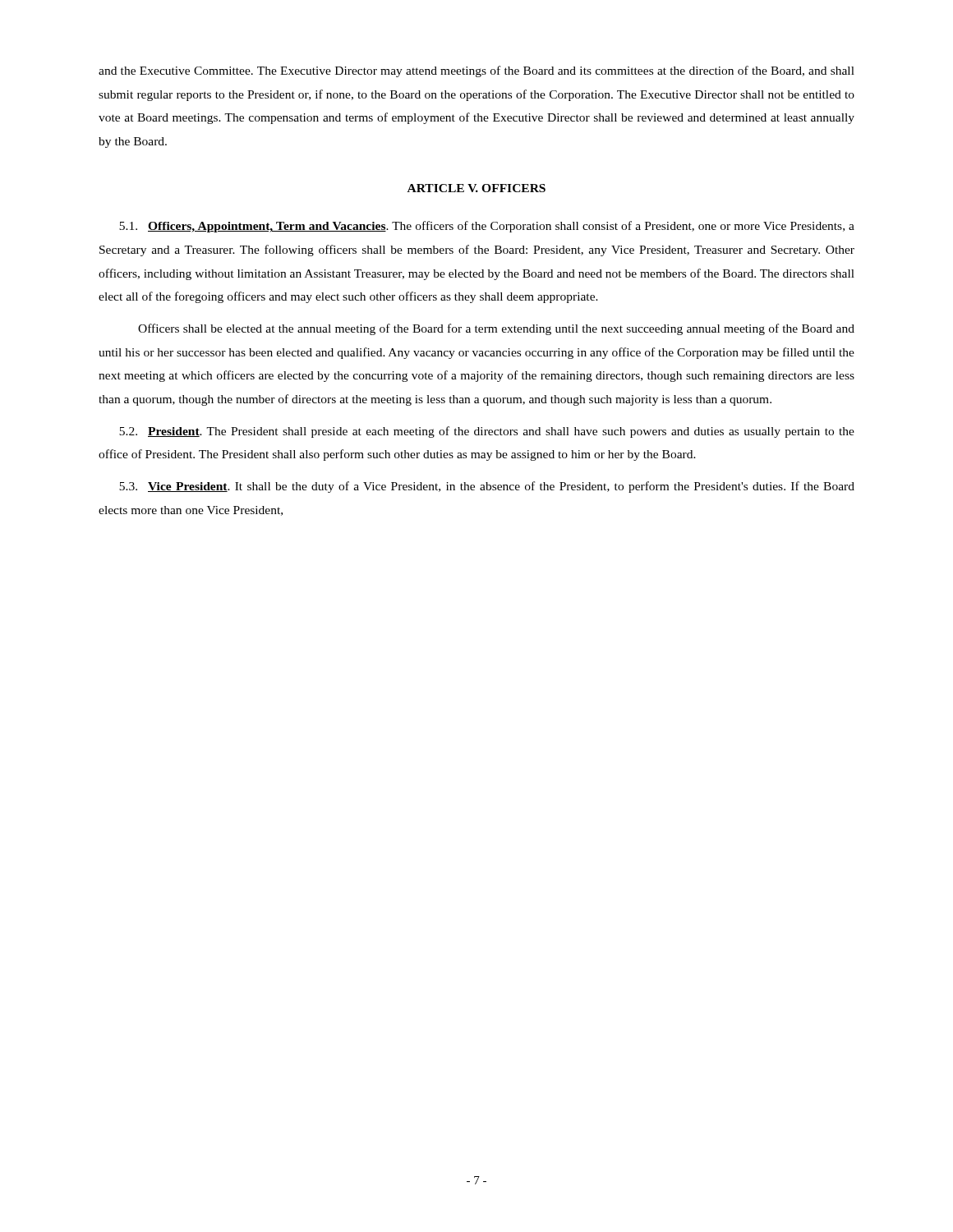
Task: Locate the section header that says "ARTICLE V. OFFICERS"
Action: [476, 187]
